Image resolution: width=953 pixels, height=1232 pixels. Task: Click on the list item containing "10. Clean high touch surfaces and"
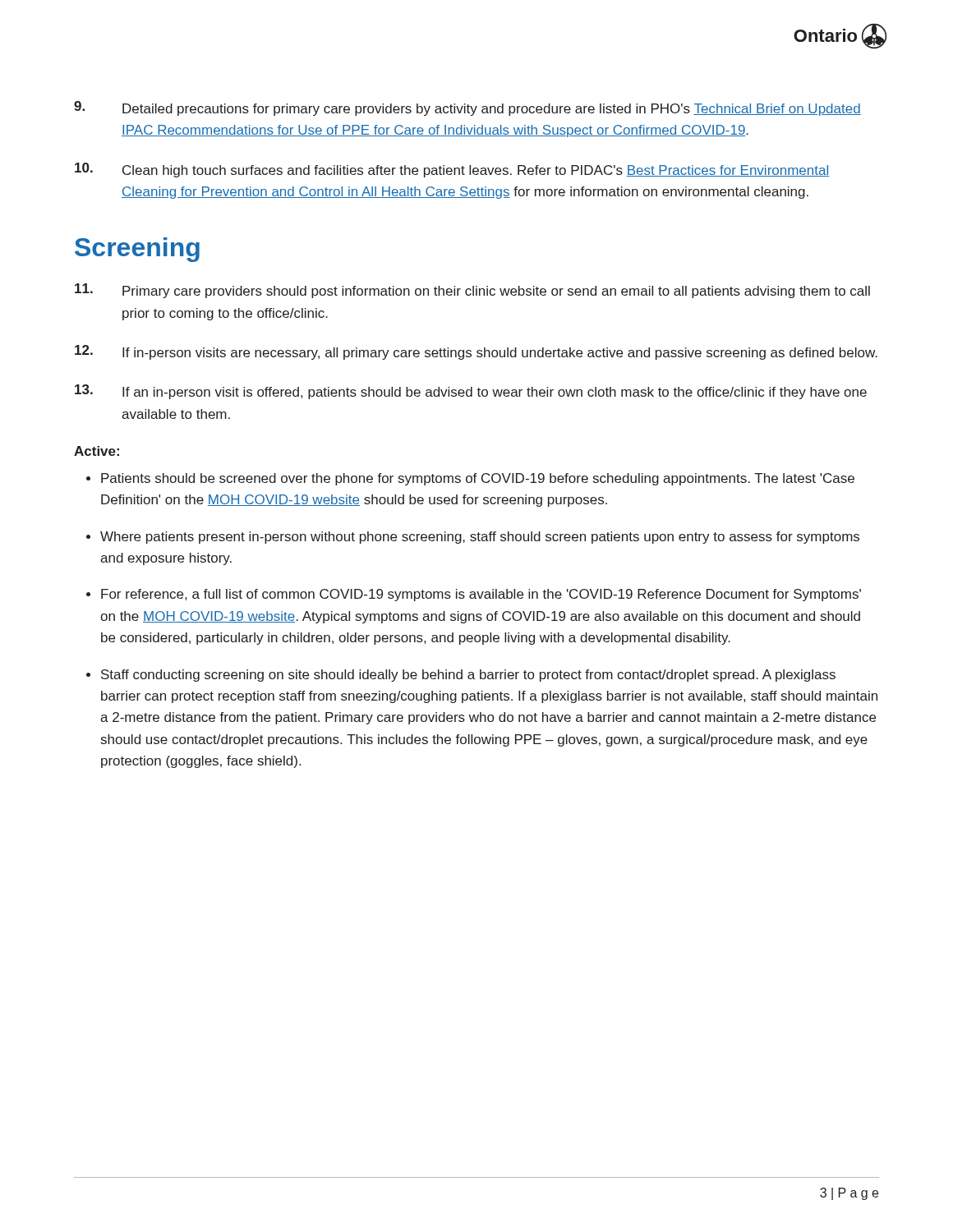476,182
